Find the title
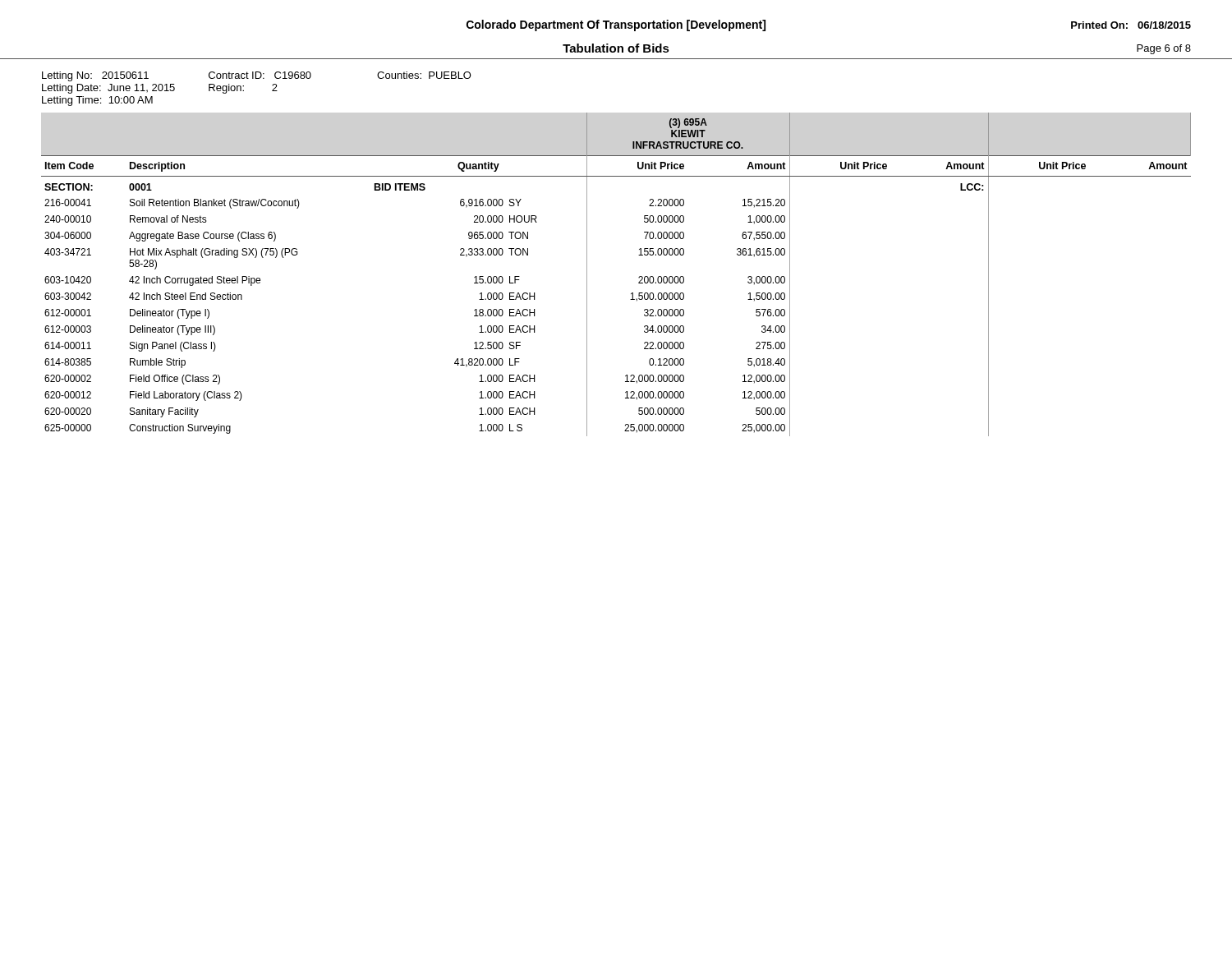The width and height of the screenshot is (1232, 953). pos(616,48)
